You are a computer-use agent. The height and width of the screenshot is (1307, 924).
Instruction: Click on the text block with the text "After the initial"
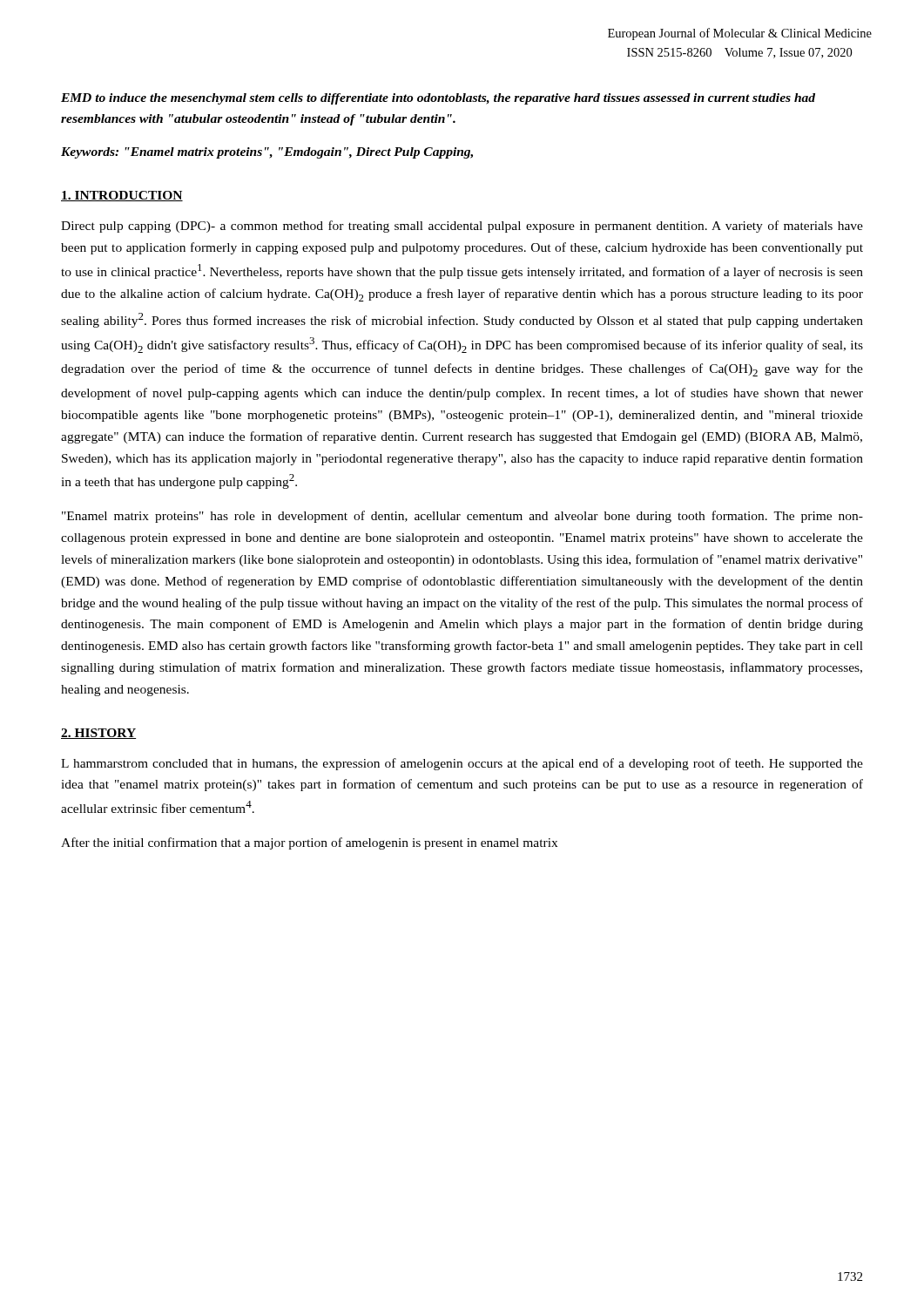coord(309,842)
